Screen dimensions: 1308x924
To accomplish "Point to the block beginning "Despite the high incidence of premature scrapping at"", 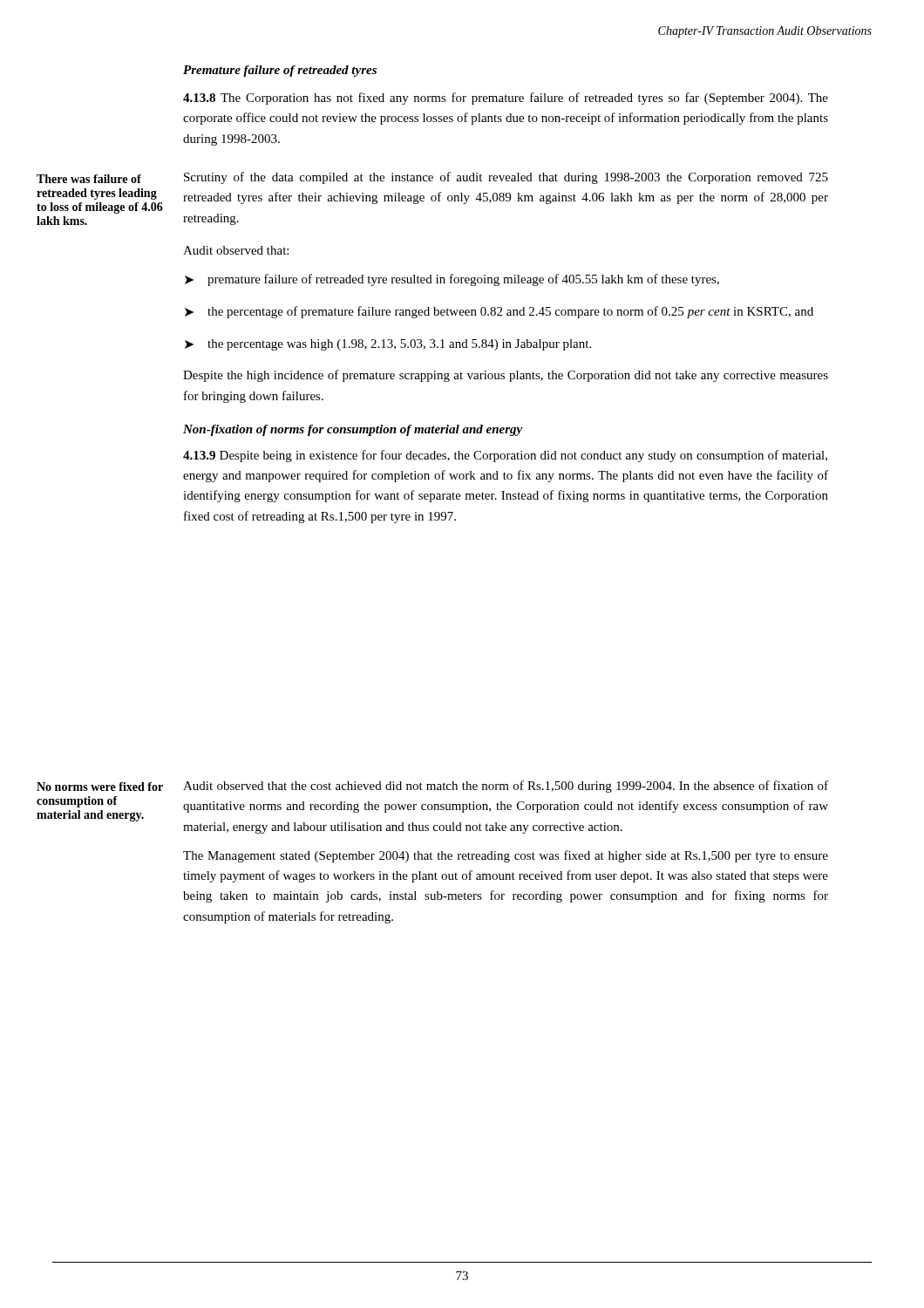I will tap(506, 385).
